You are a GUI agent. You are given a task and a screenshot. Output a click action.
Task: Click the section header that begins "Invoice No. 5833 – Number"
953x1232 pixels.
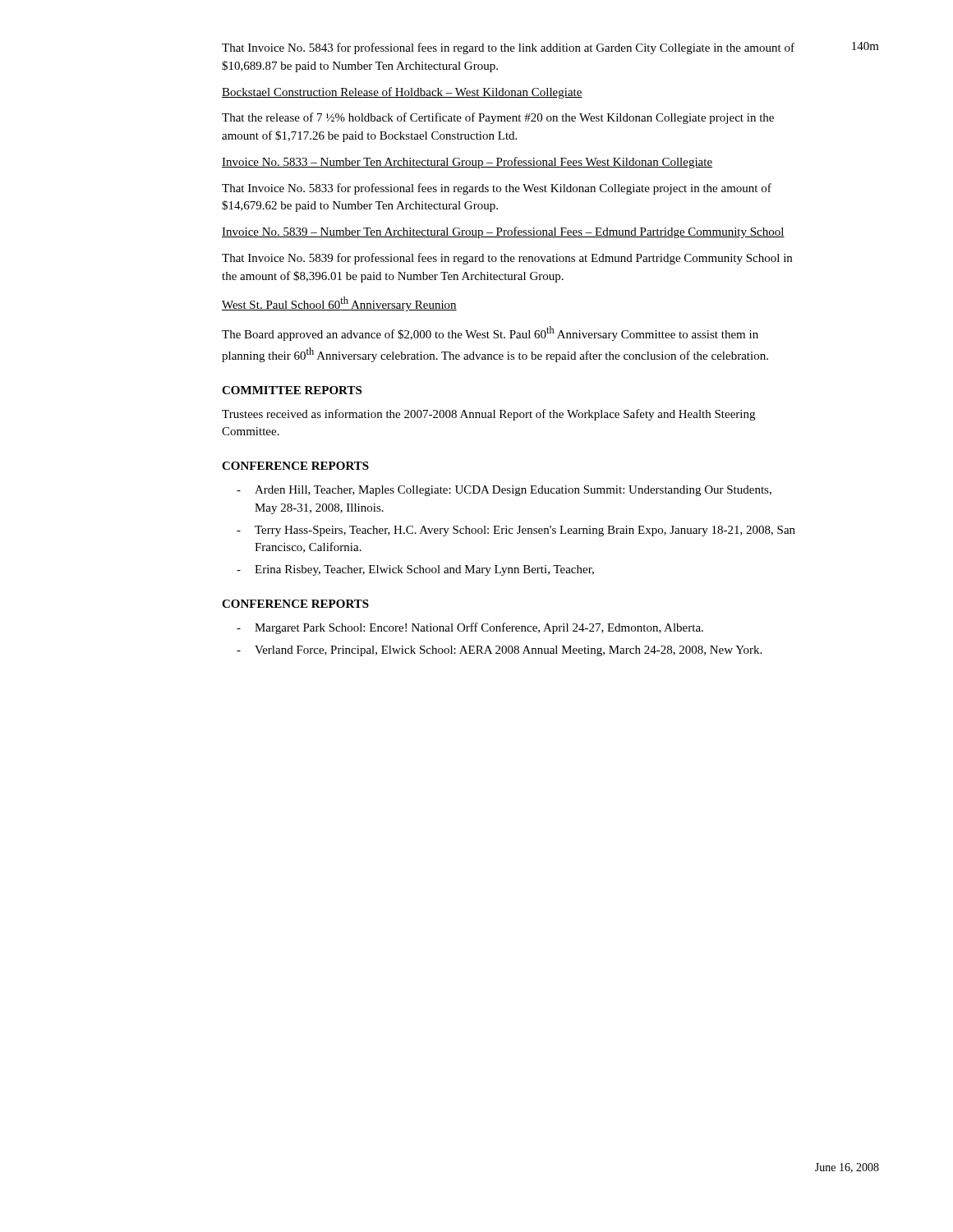click(467, 162)
